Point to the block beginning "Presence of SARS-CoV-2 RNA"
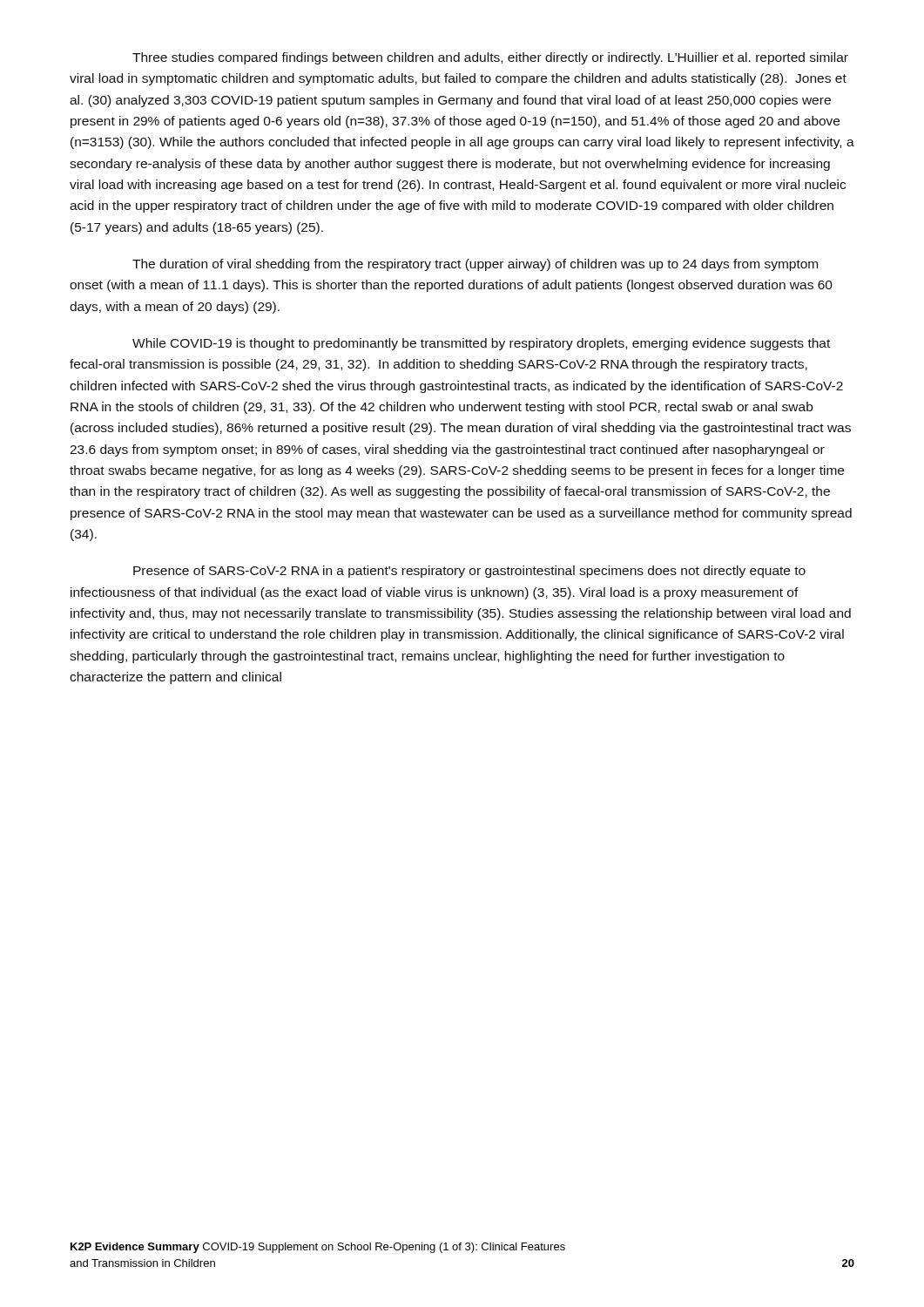Viewport: 924px width, 1307px height. (x=461, y=623)
